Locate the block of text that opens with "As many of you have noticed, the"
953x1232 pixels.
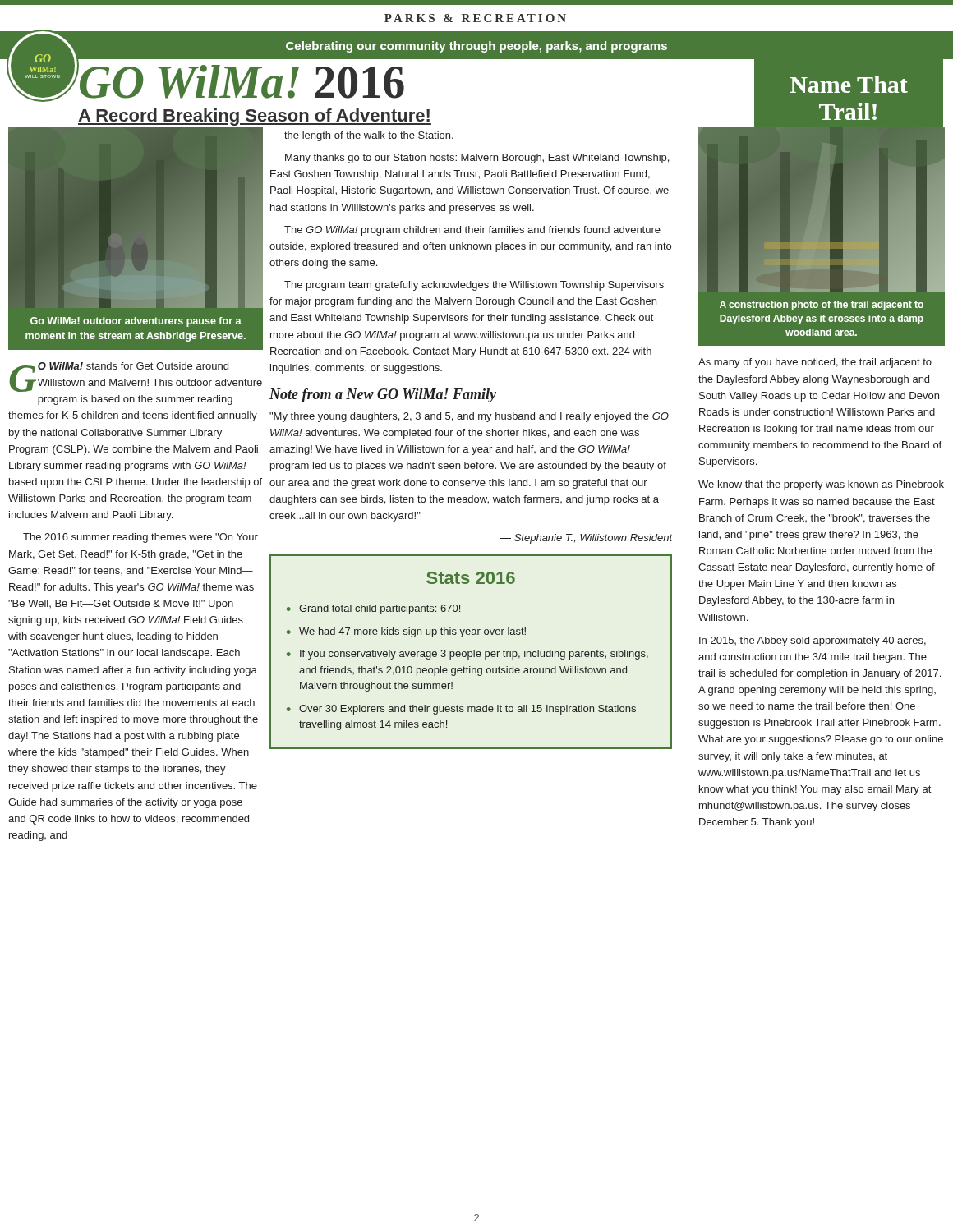(820, 412)
